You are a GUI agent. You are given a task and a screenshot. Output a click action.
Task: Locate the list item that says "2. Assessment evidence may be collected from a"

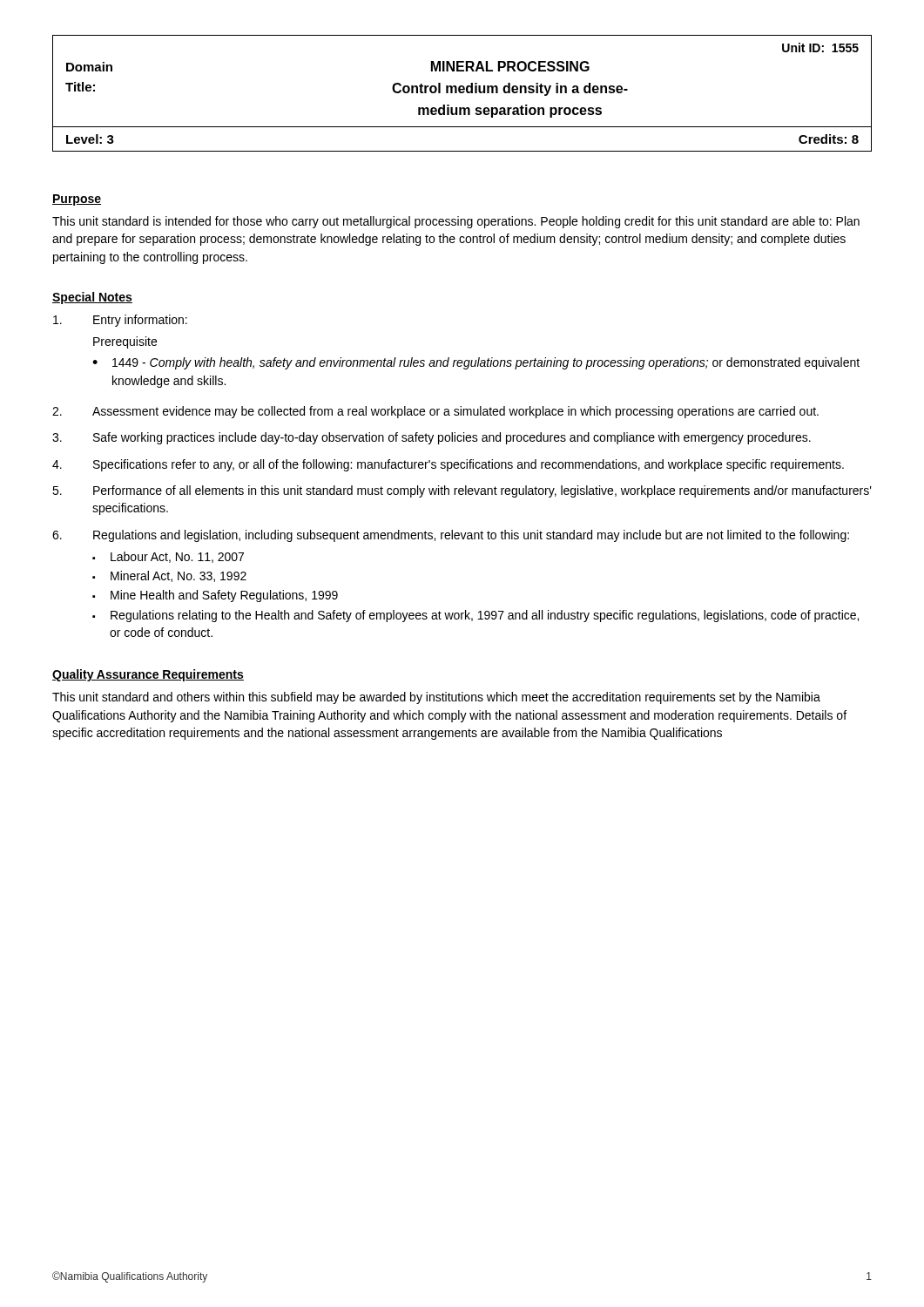462,412
